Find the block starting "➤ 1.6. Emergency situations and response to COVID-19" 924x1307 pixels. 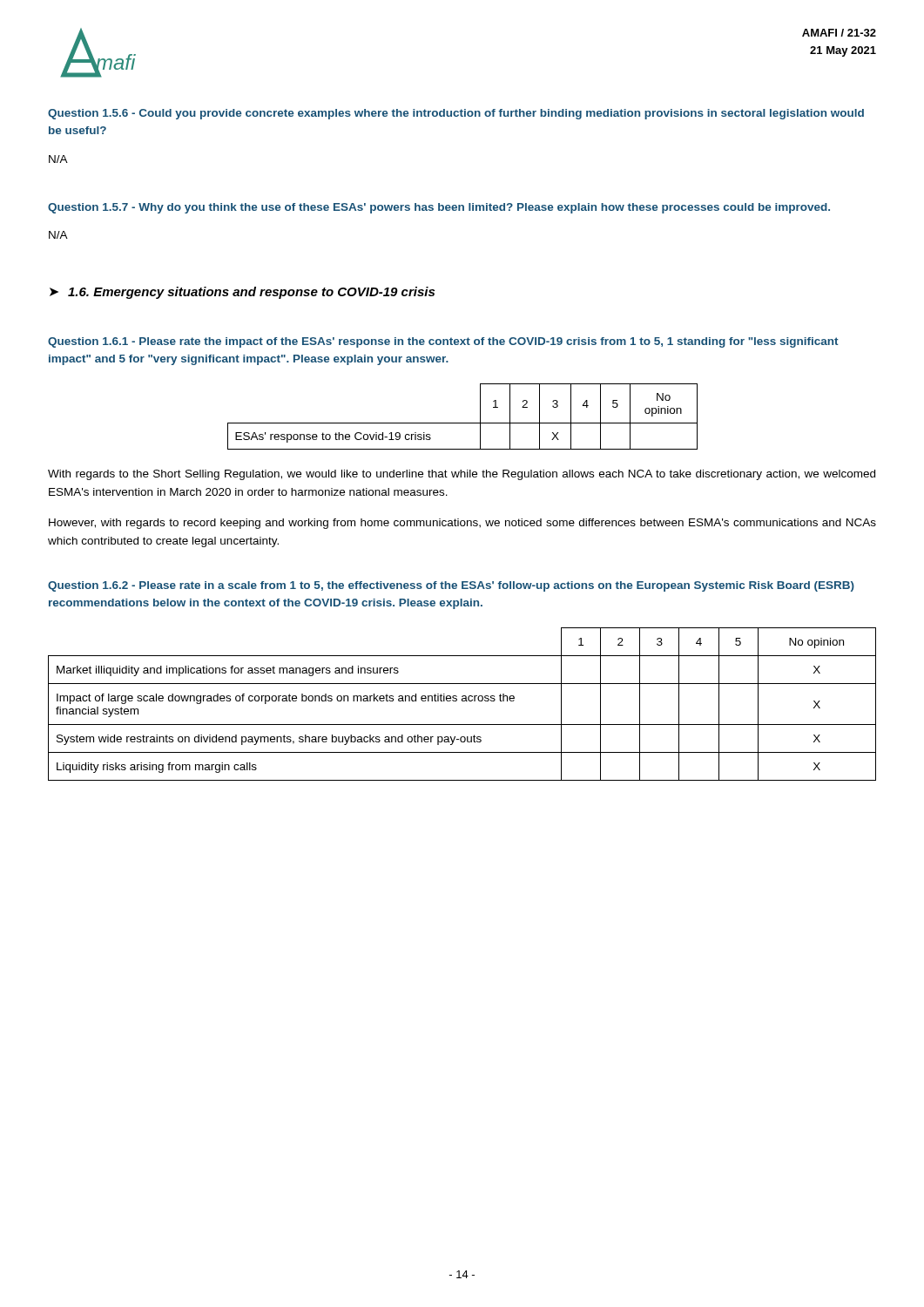242,291
